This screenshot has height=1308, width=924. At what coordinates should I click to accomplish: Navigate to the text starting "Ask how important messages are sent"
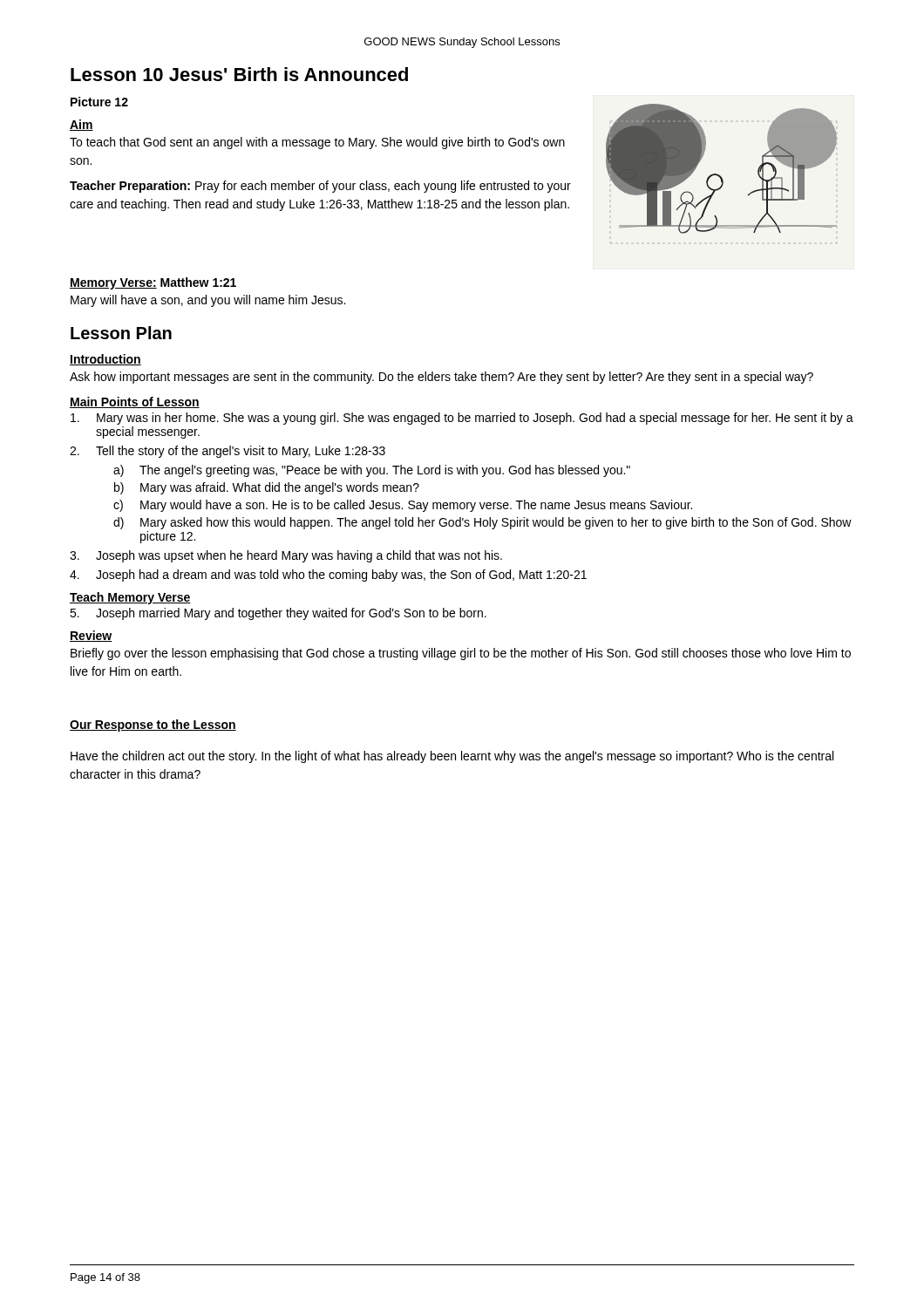coord(442,377)
